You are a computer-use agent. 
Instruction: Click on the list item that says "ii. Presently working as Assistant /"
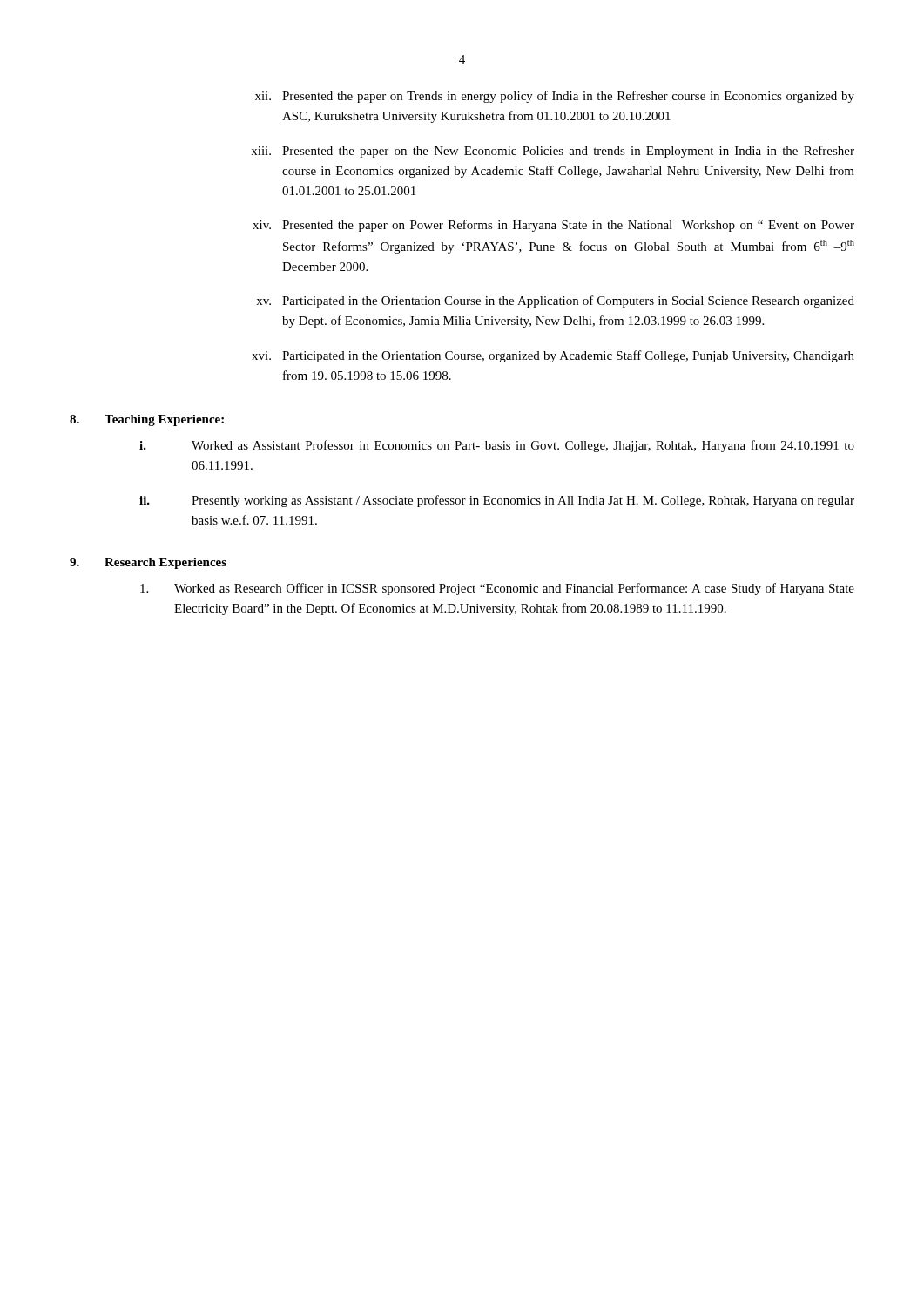click(497, 510)
